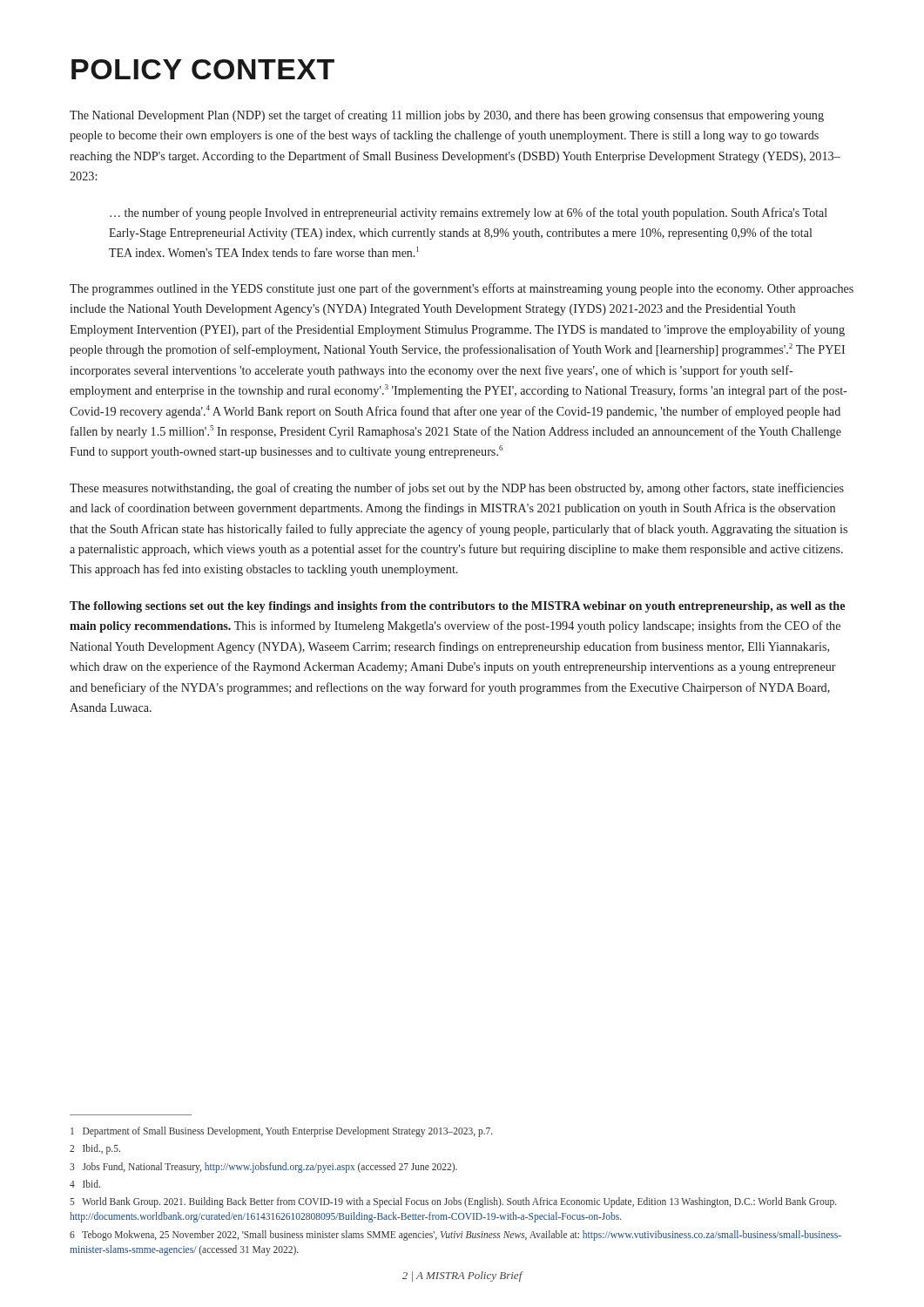The image size is (924, 1307).
Task: Point to the block beginning "6 Tebogo Mokwena, 25 November 2022, 'Small business"
Action: point(456,1242)
